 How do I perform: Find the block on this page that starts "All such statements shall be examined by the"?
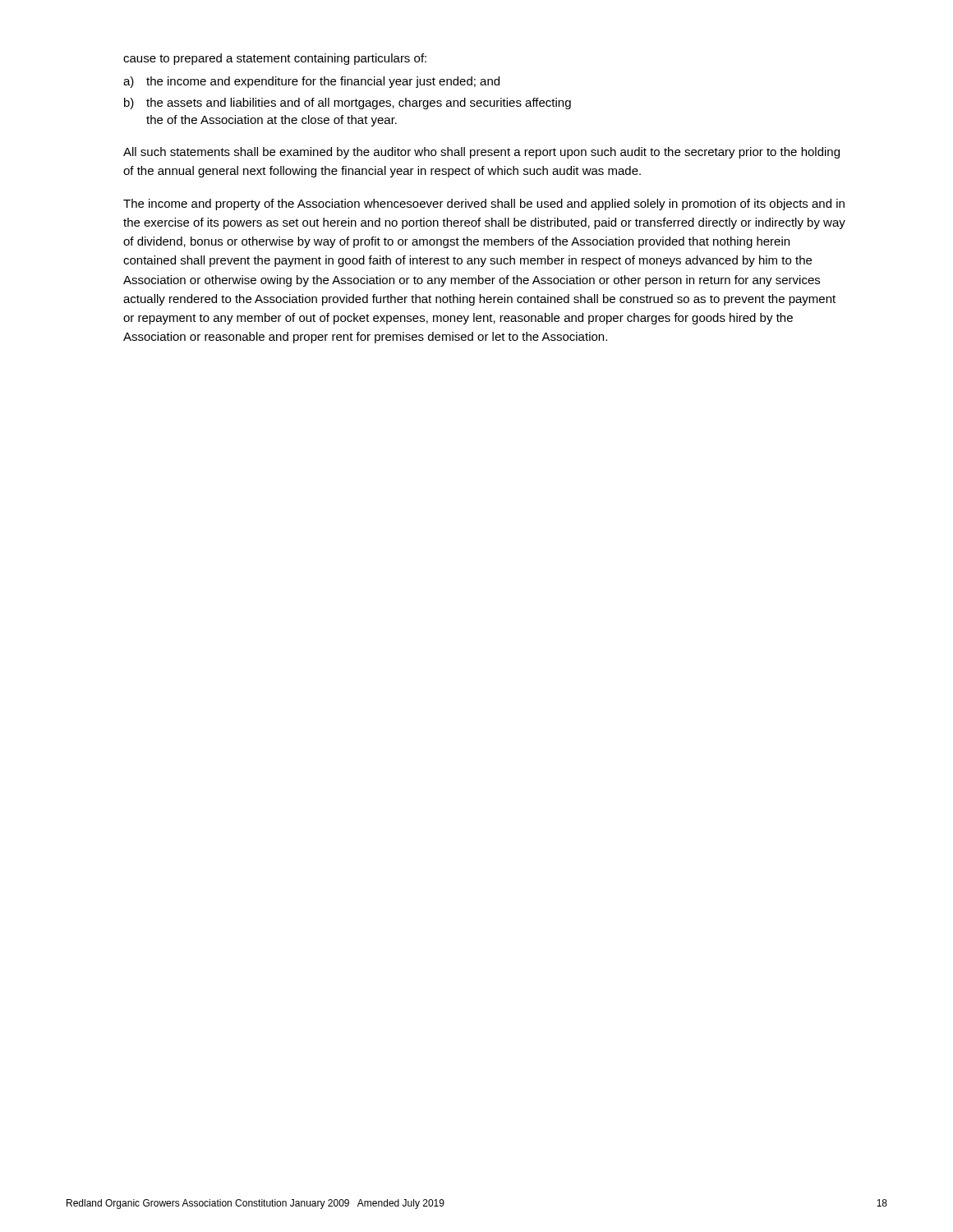(x=482, y=161)
